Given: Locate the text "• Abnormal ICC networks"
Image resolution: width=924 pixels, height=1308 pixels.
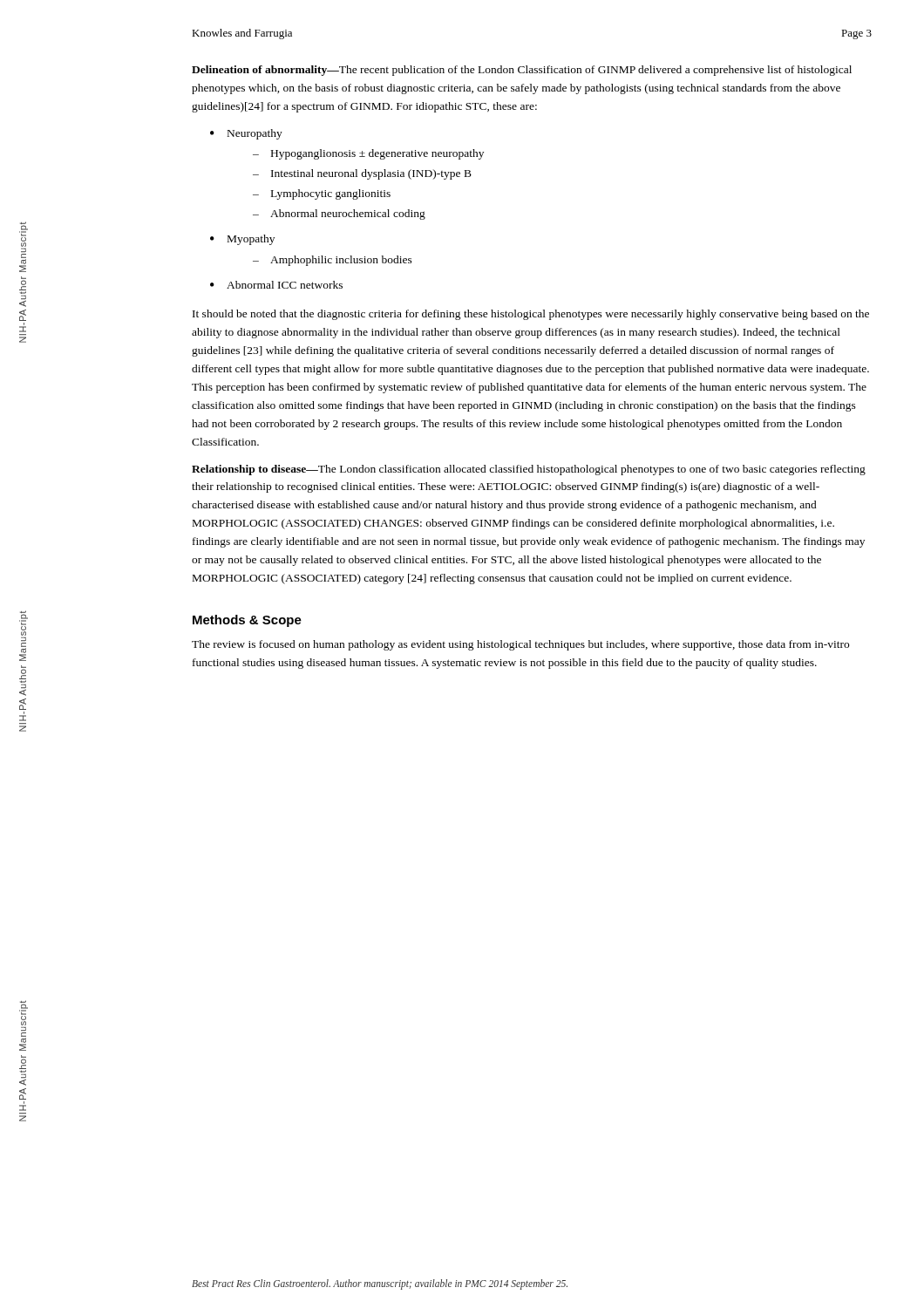Looking at the screenshot, I should (276, 285).
